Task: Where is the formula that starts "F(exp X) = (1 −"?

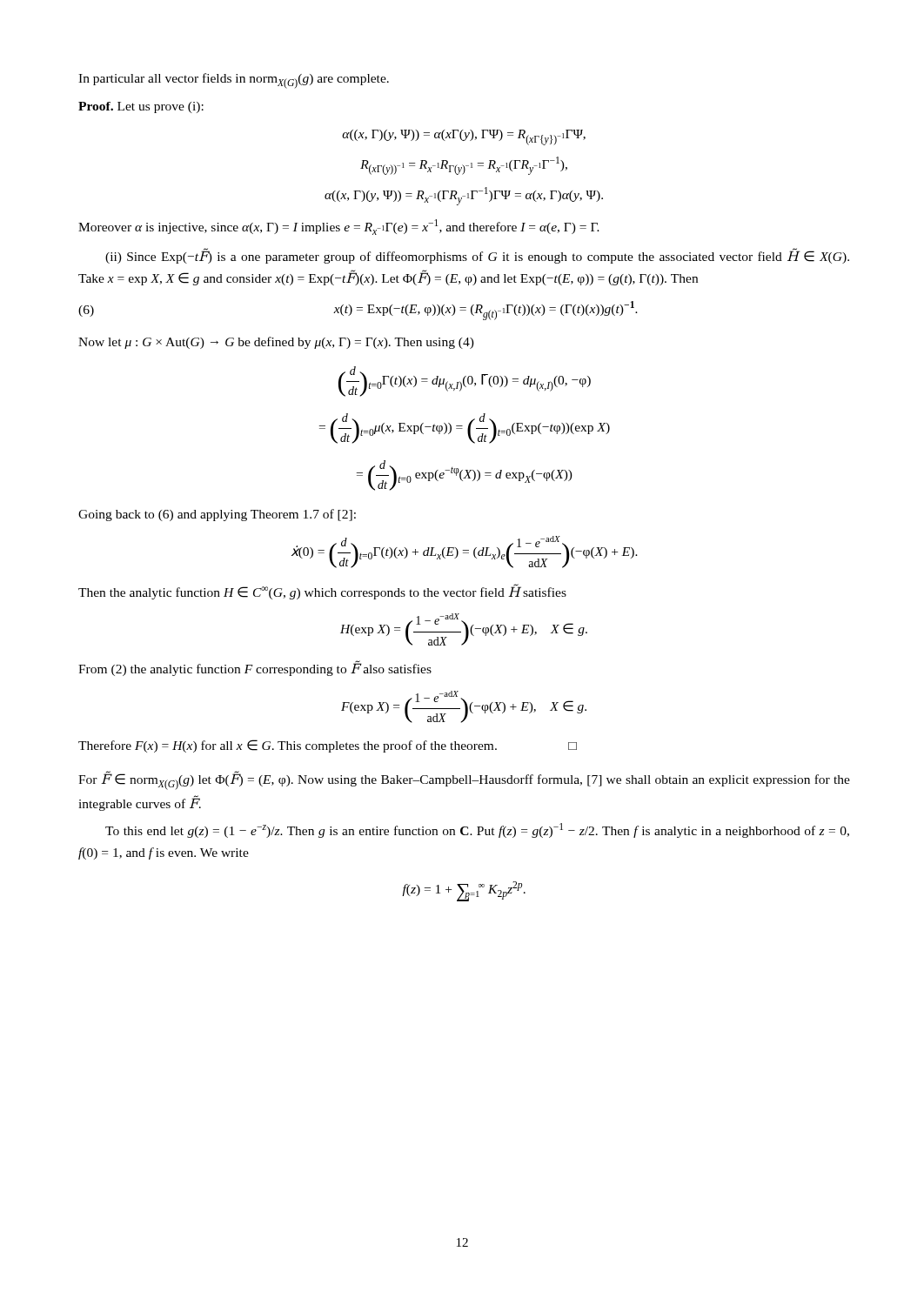Action: [464, 708]
